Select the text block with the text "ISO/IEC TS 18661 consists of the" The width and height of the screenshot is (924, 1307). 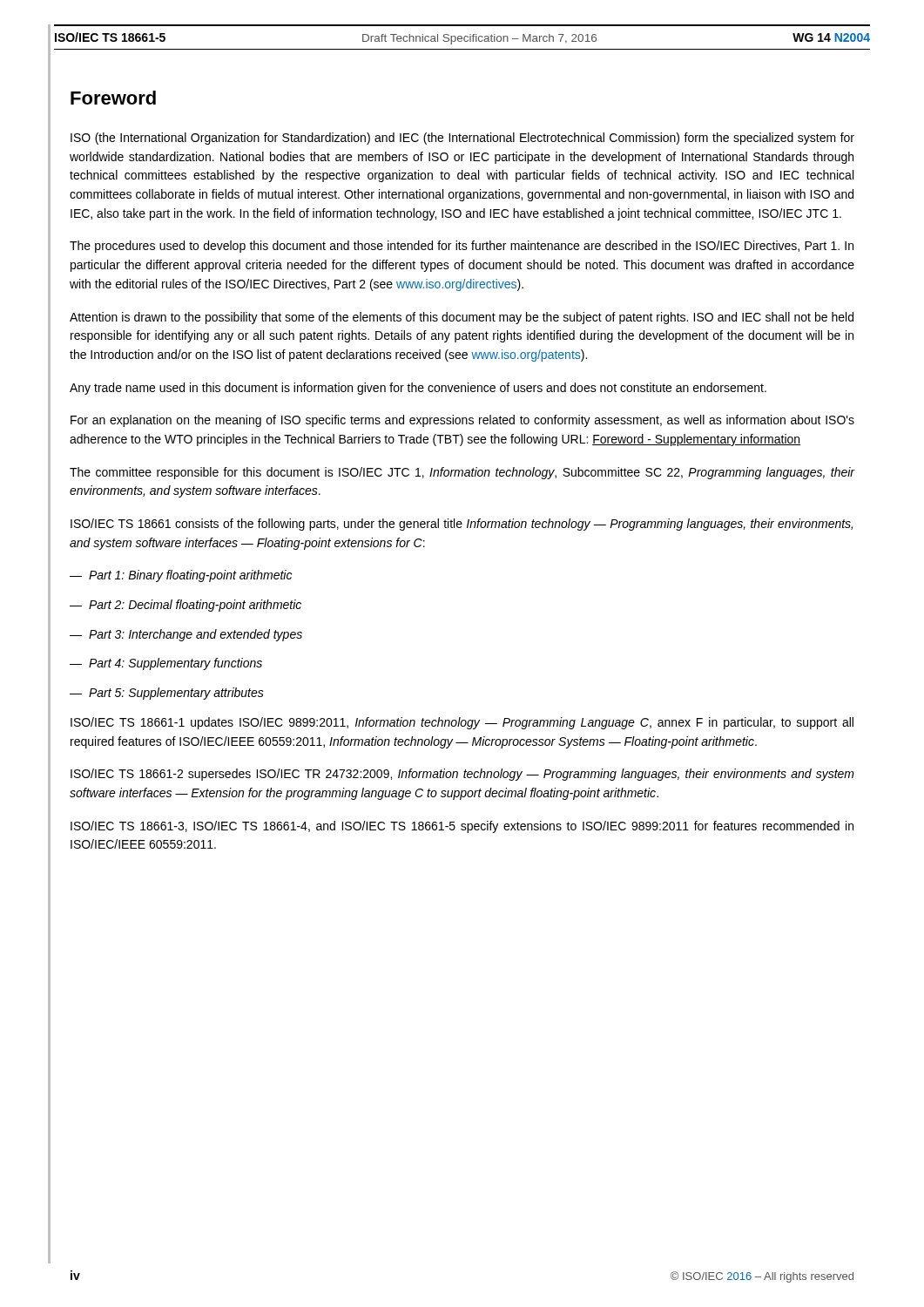462,533
